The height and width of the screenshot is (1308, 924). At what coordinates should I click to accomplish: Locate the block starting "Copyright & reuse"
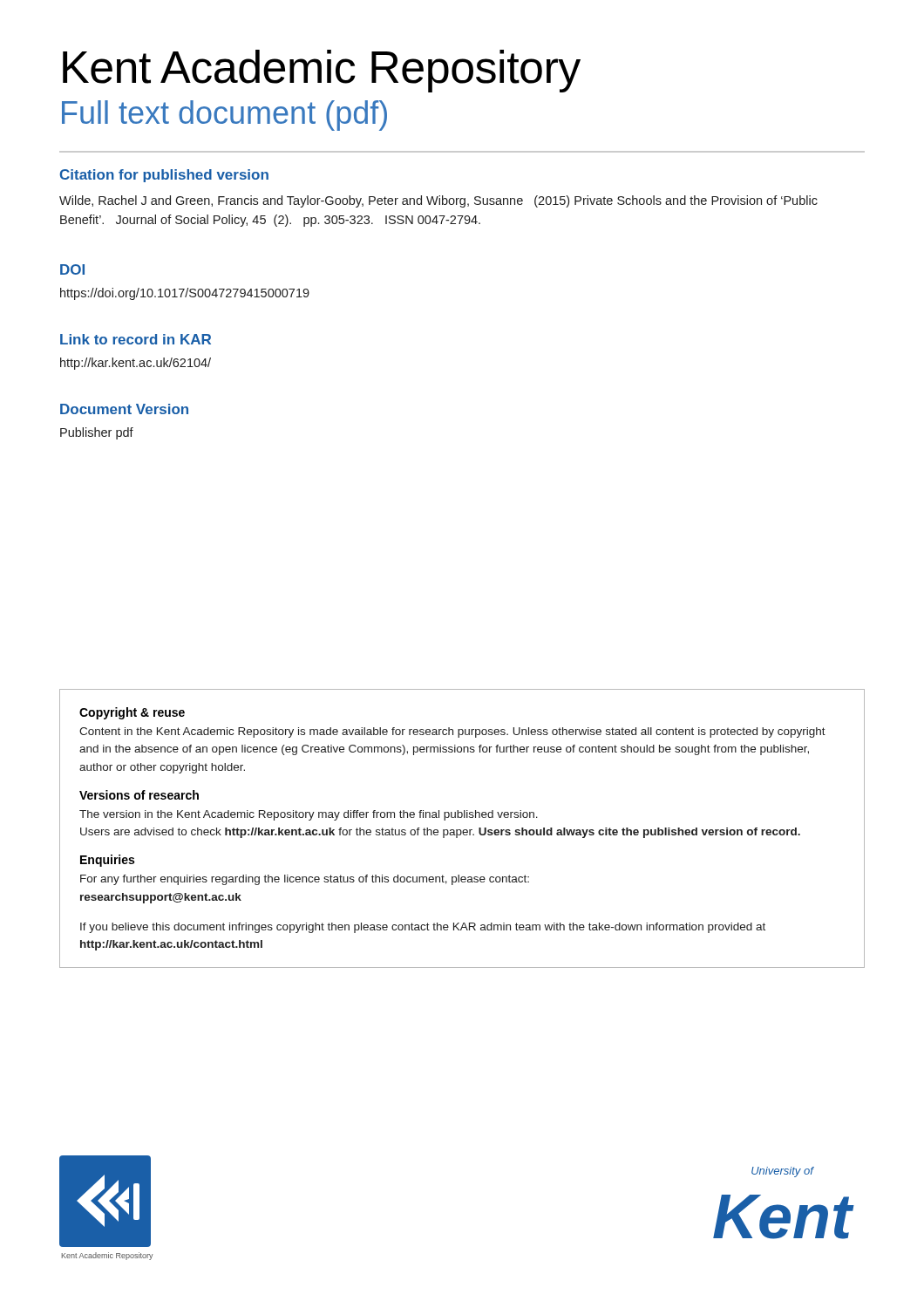click(x=462, y=829)
